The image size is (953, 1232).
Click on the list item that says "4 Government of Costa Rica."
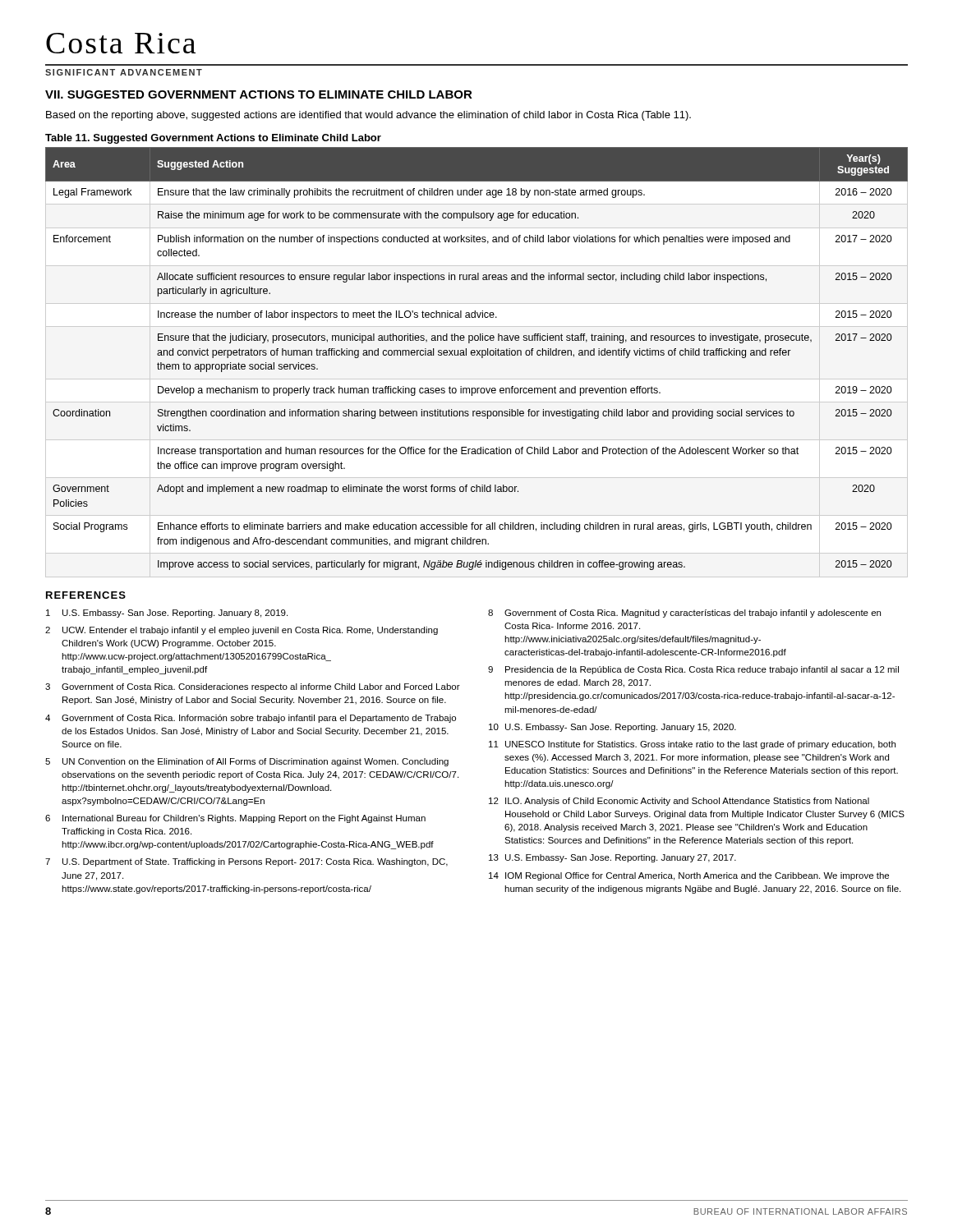[255, 731]
